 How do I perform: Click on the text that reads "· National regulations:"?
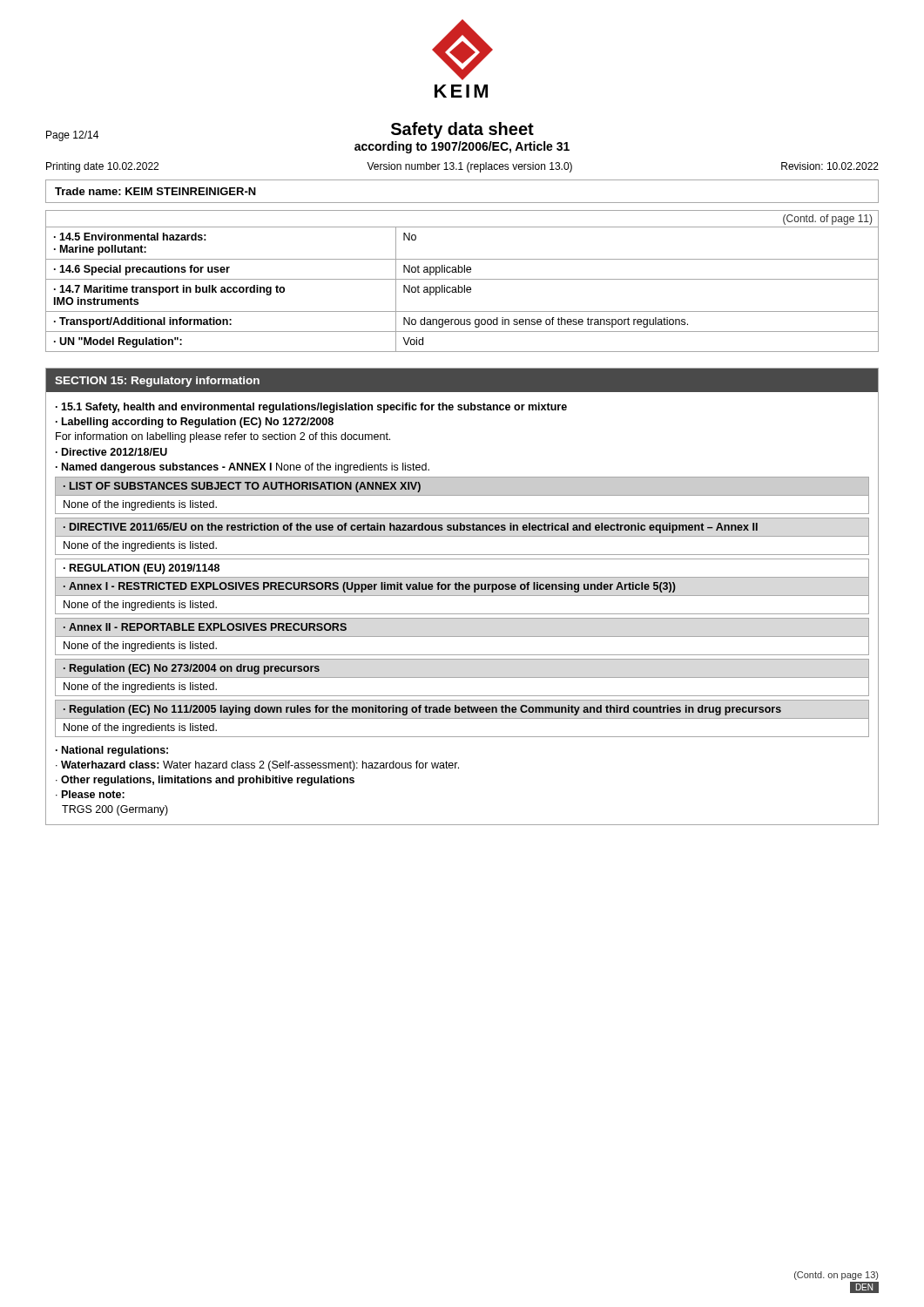click(x=112, y=751)
